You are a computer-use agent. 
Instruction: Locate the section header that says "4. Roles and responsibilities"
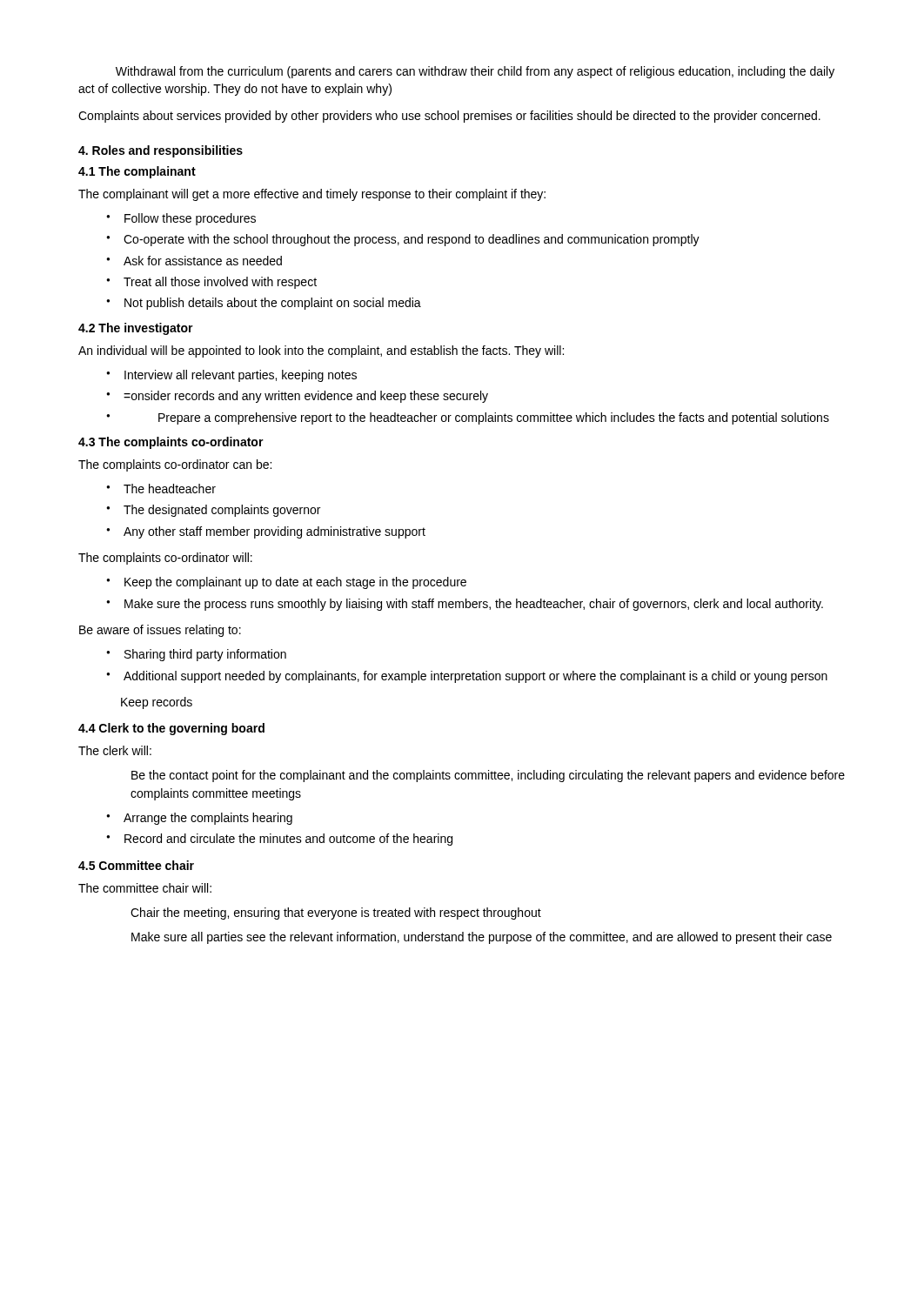(161, 150)
